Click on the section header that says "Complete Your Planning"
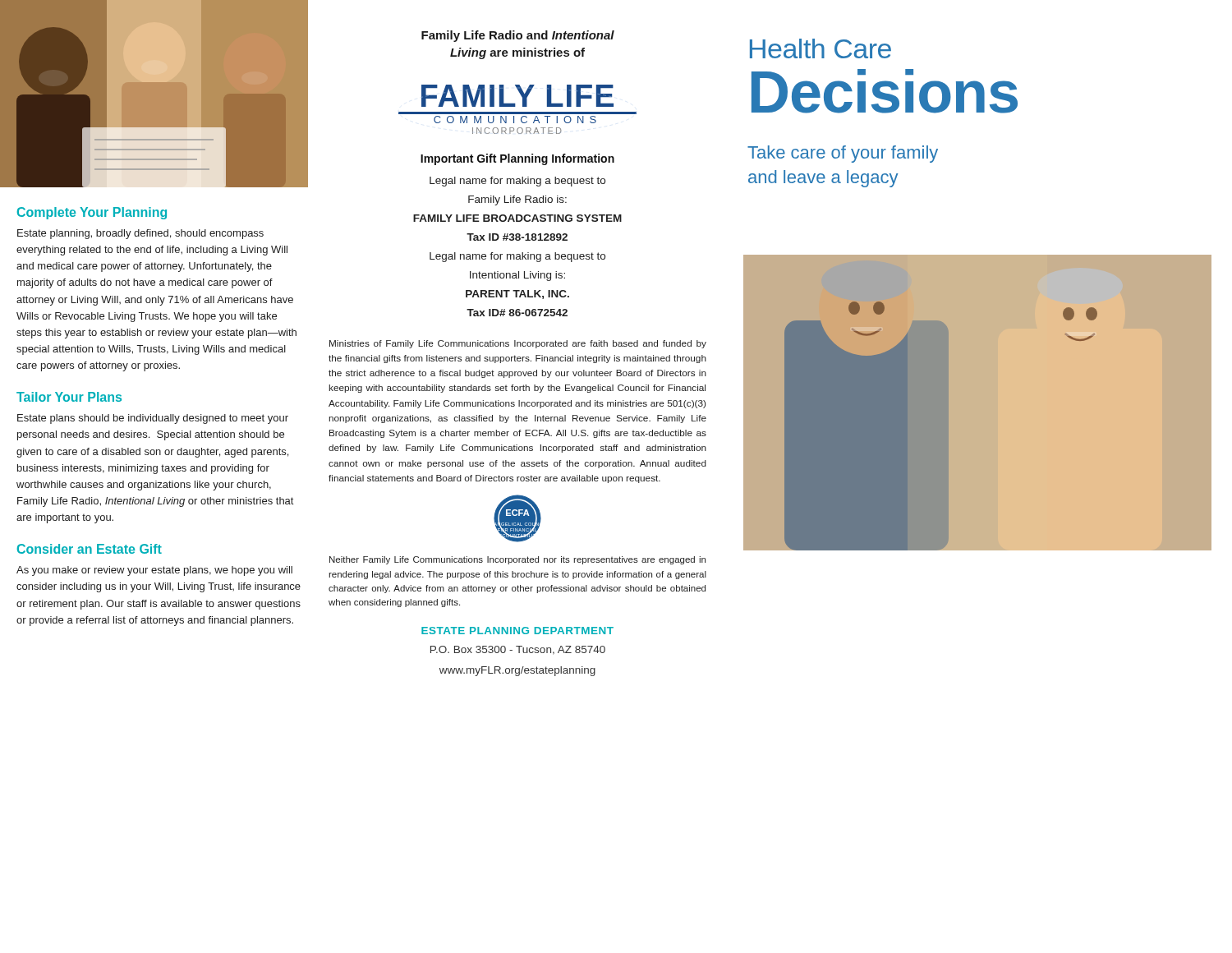The width and height of the screenshot is (1232, 953). click(x=92, y=212)
